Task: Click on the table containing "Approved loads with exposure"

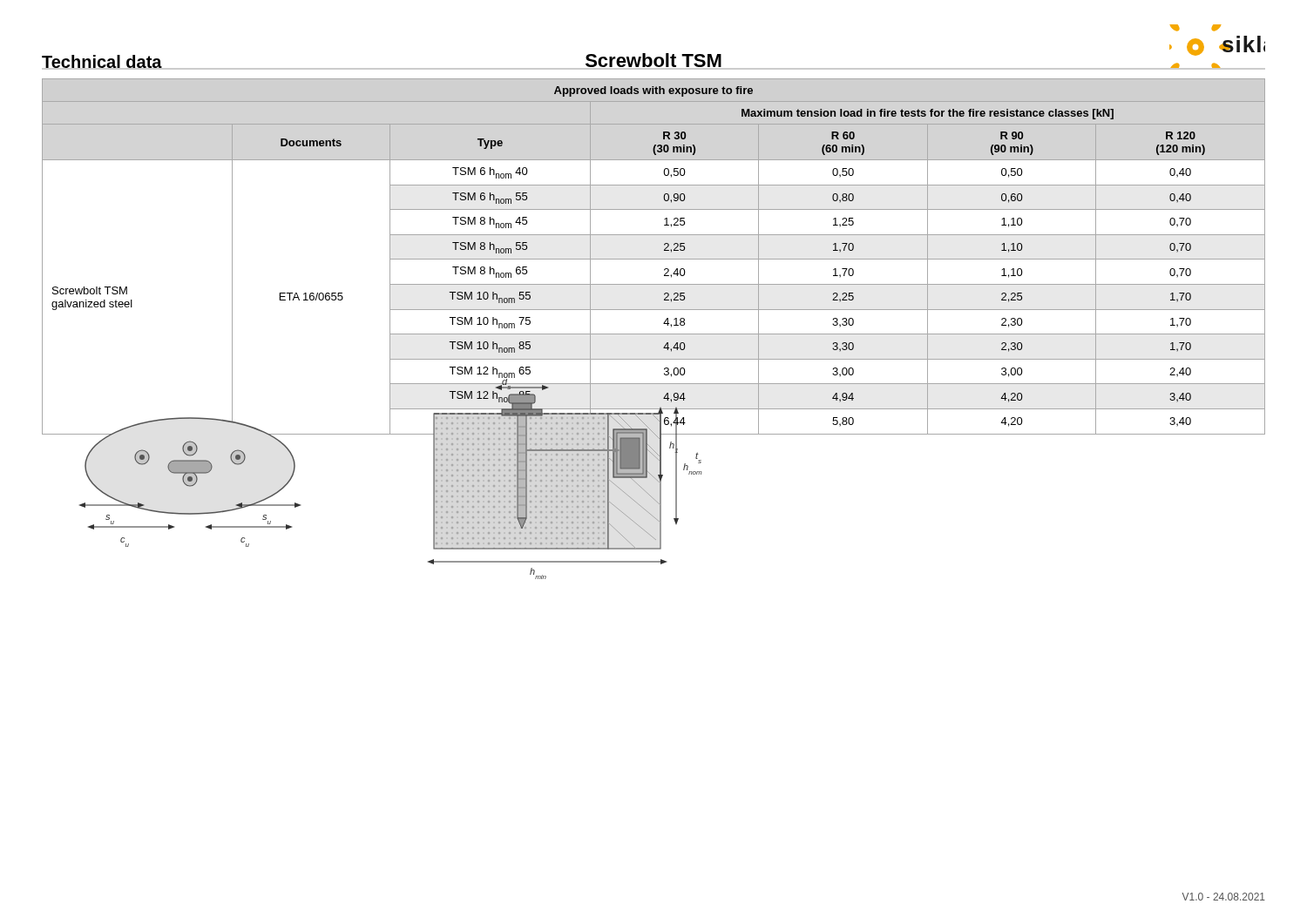Action: click(654, 256)
